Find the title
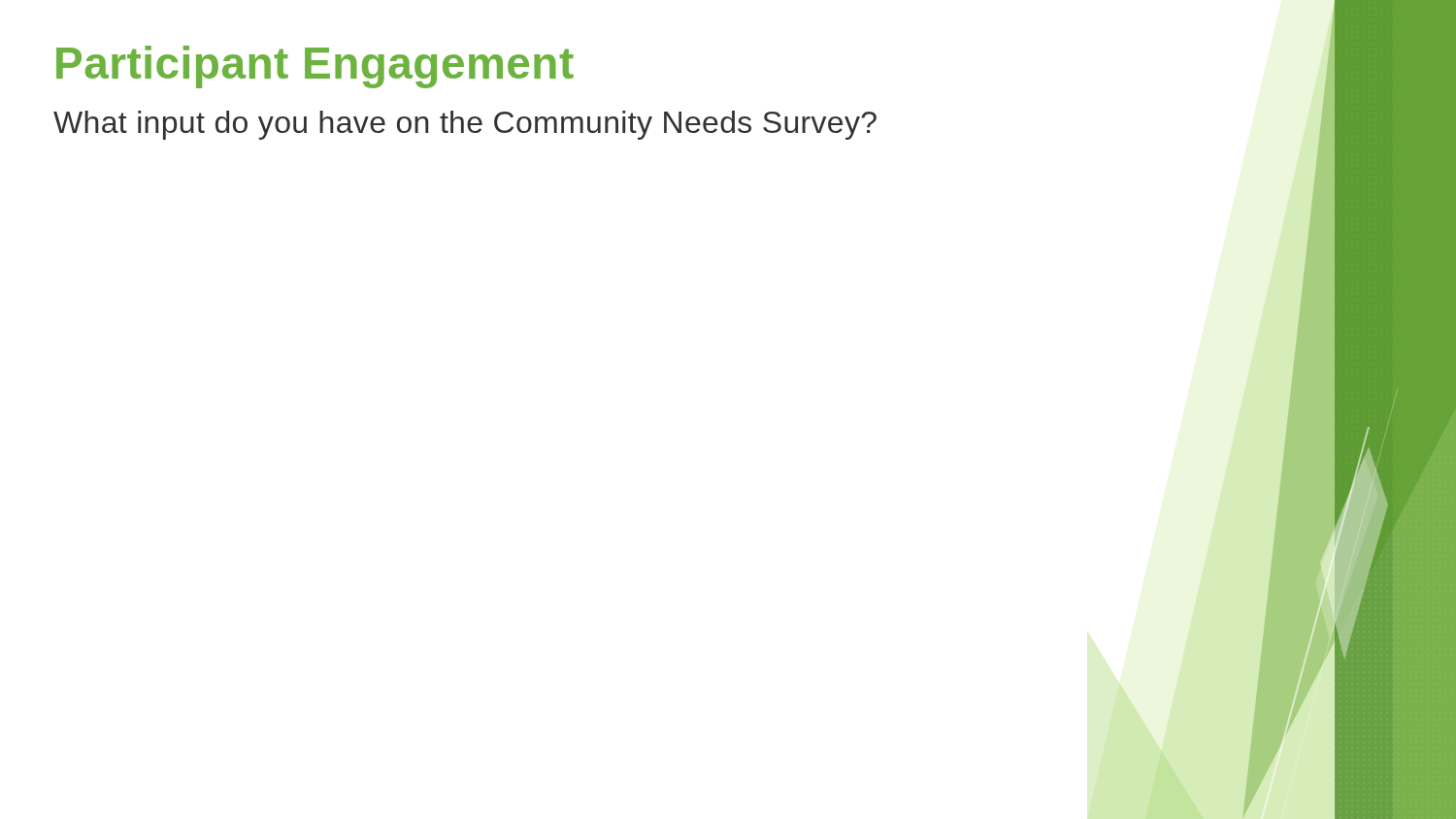1456x819 pixels. click(314, 63)
